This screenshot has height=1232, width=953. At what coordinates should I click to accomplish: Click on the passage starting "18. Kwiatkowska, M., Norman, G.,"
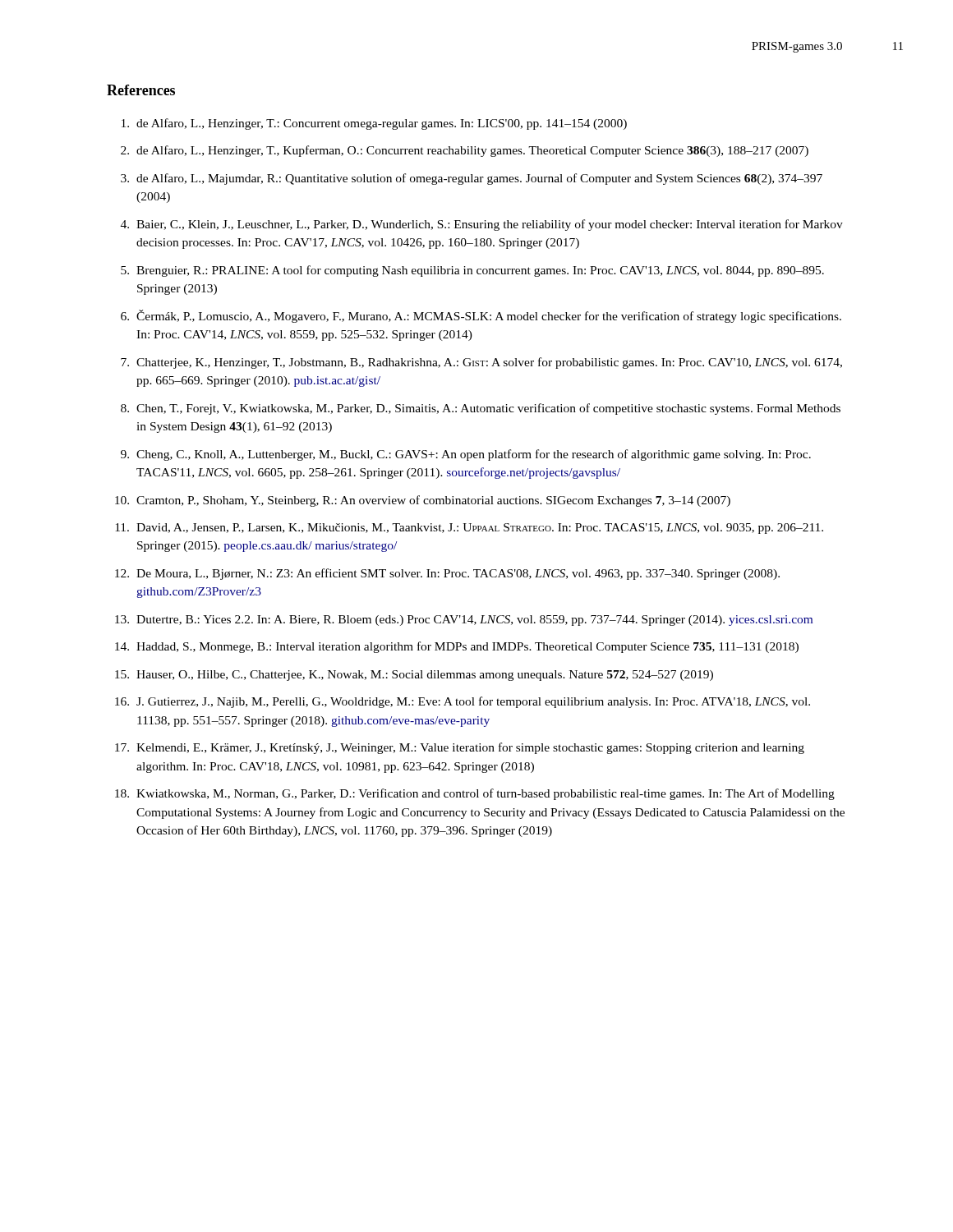pos(476,812)
